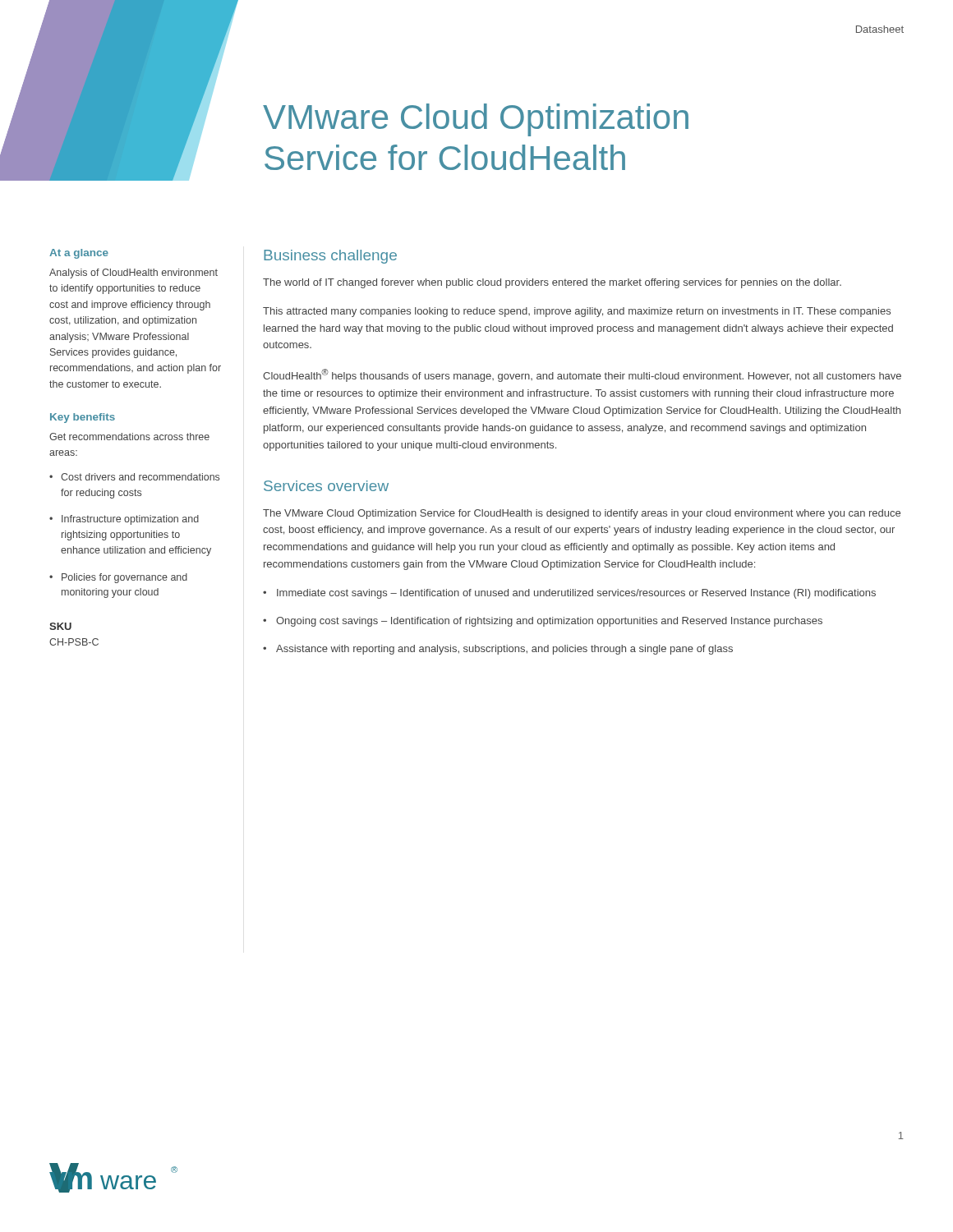
Task: Click the title
Action: 583,138
